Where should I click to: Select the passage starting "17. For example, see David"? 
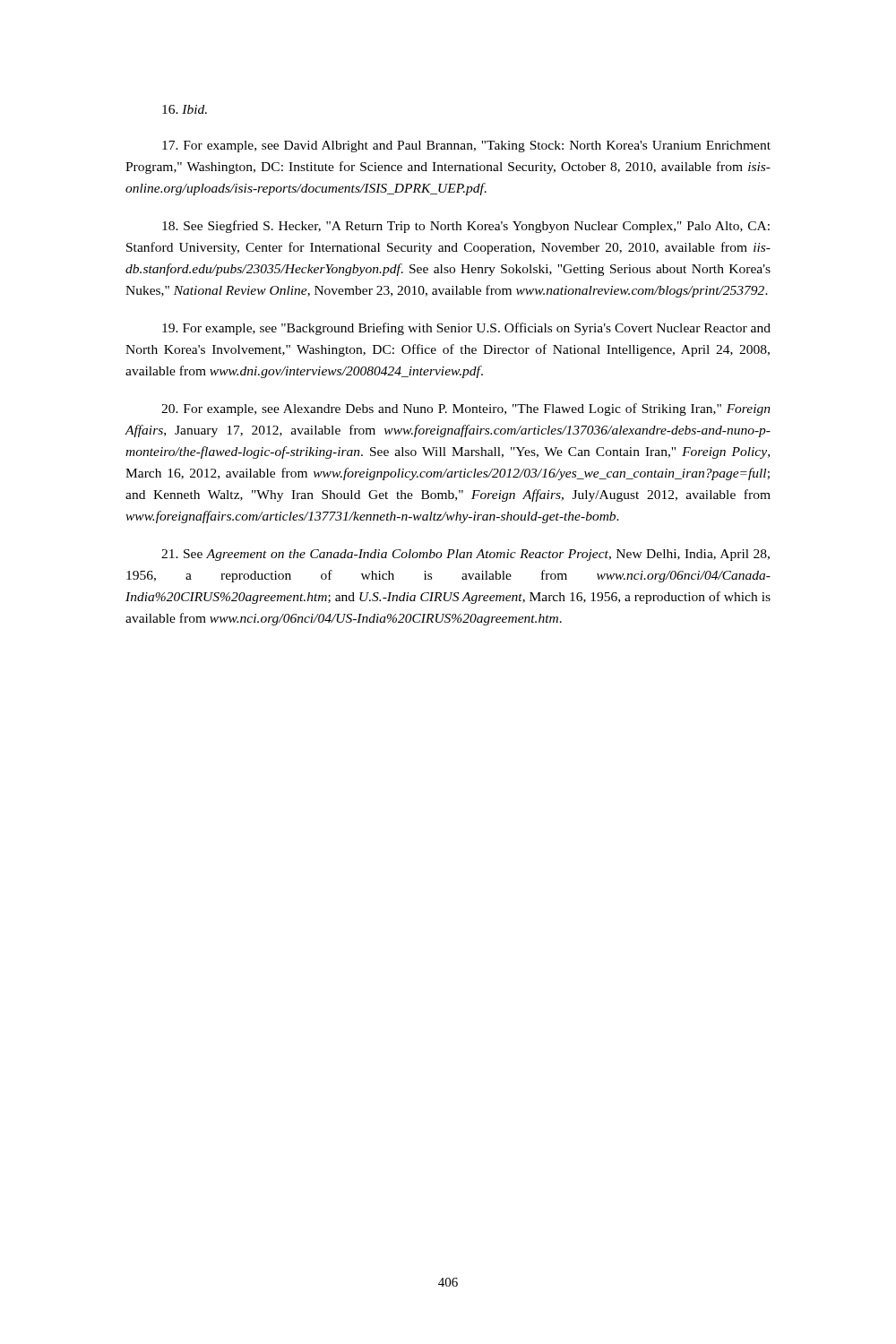click(448, 167)
